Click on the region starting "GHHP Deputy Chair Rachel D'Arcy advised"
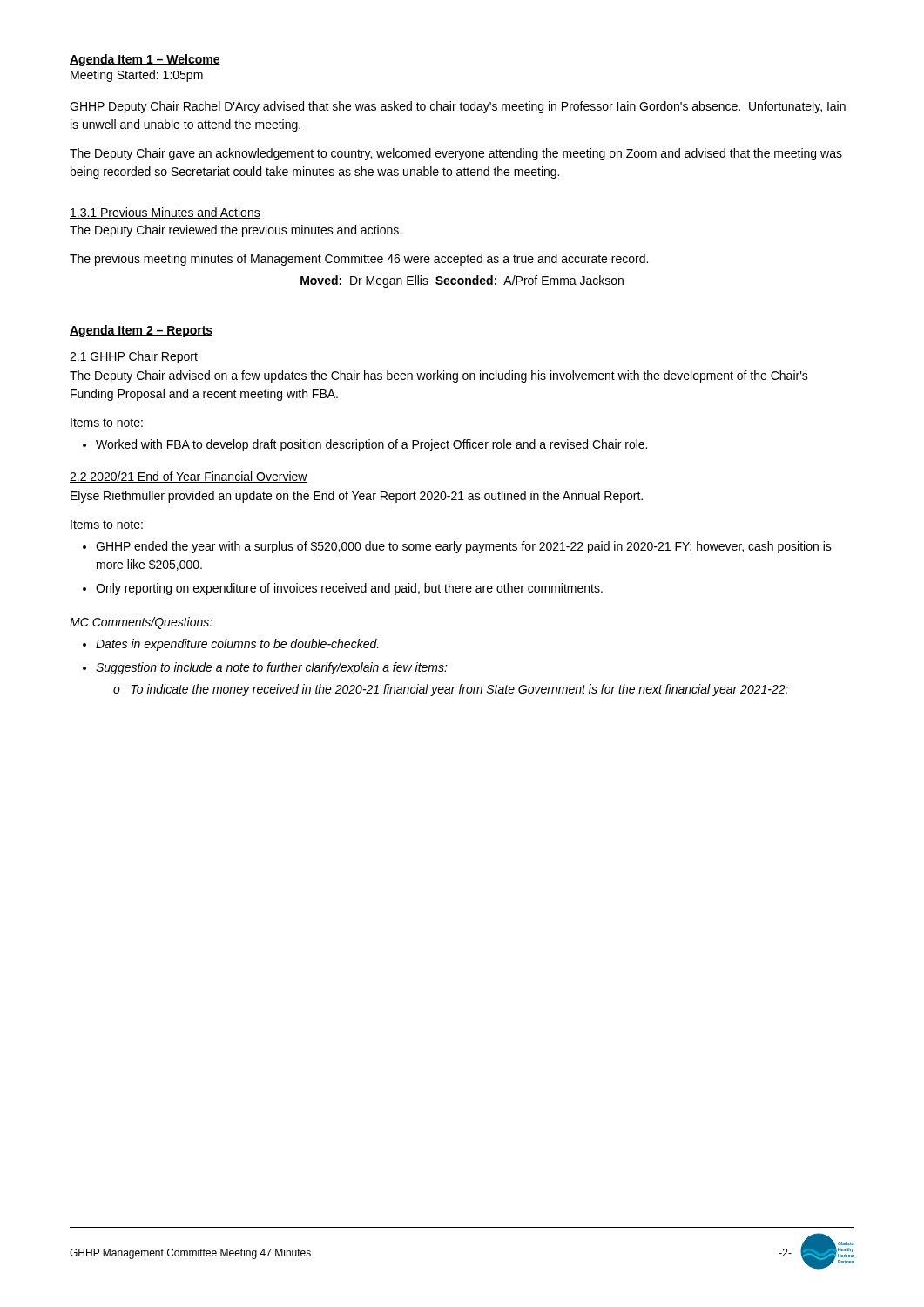Viewport: 924px width, 1307px height. pyautogui.click(x=458, y=115)
